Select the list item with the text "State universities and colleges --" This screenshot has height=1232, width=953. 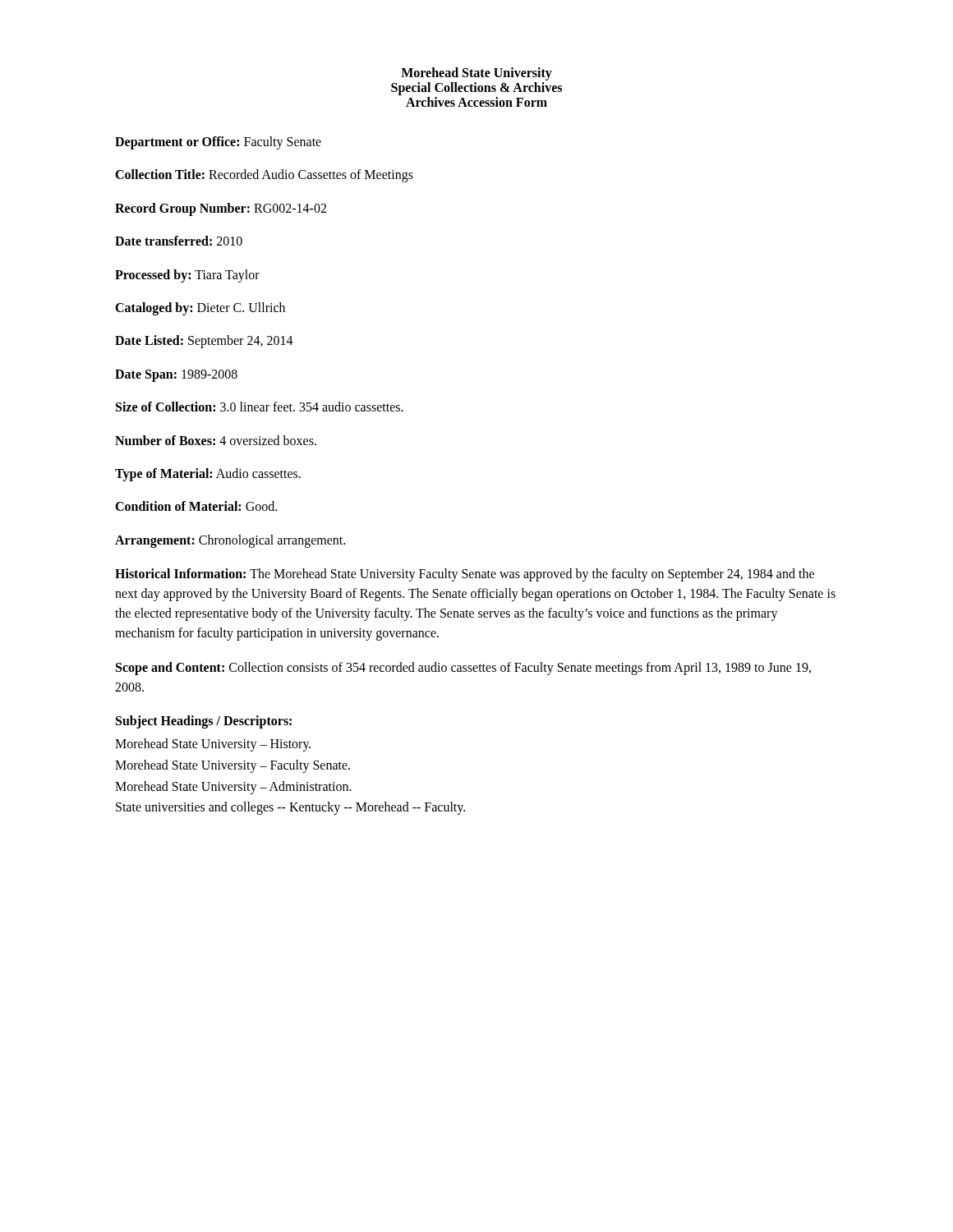point(291,807)
